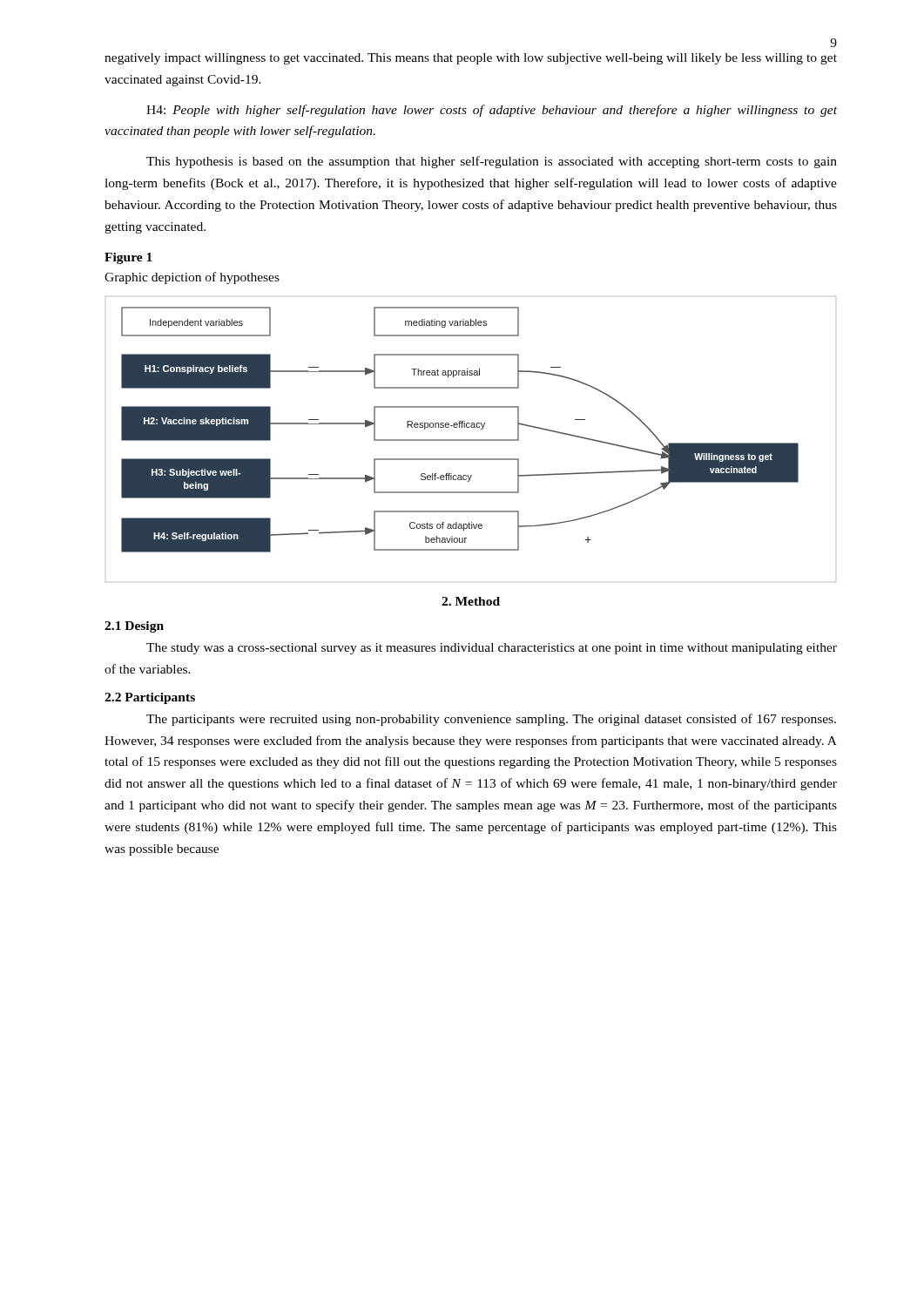Point to the block beginning "This hypothesis is"
This screenshot has width=924, height=1307.
[471, 194]
